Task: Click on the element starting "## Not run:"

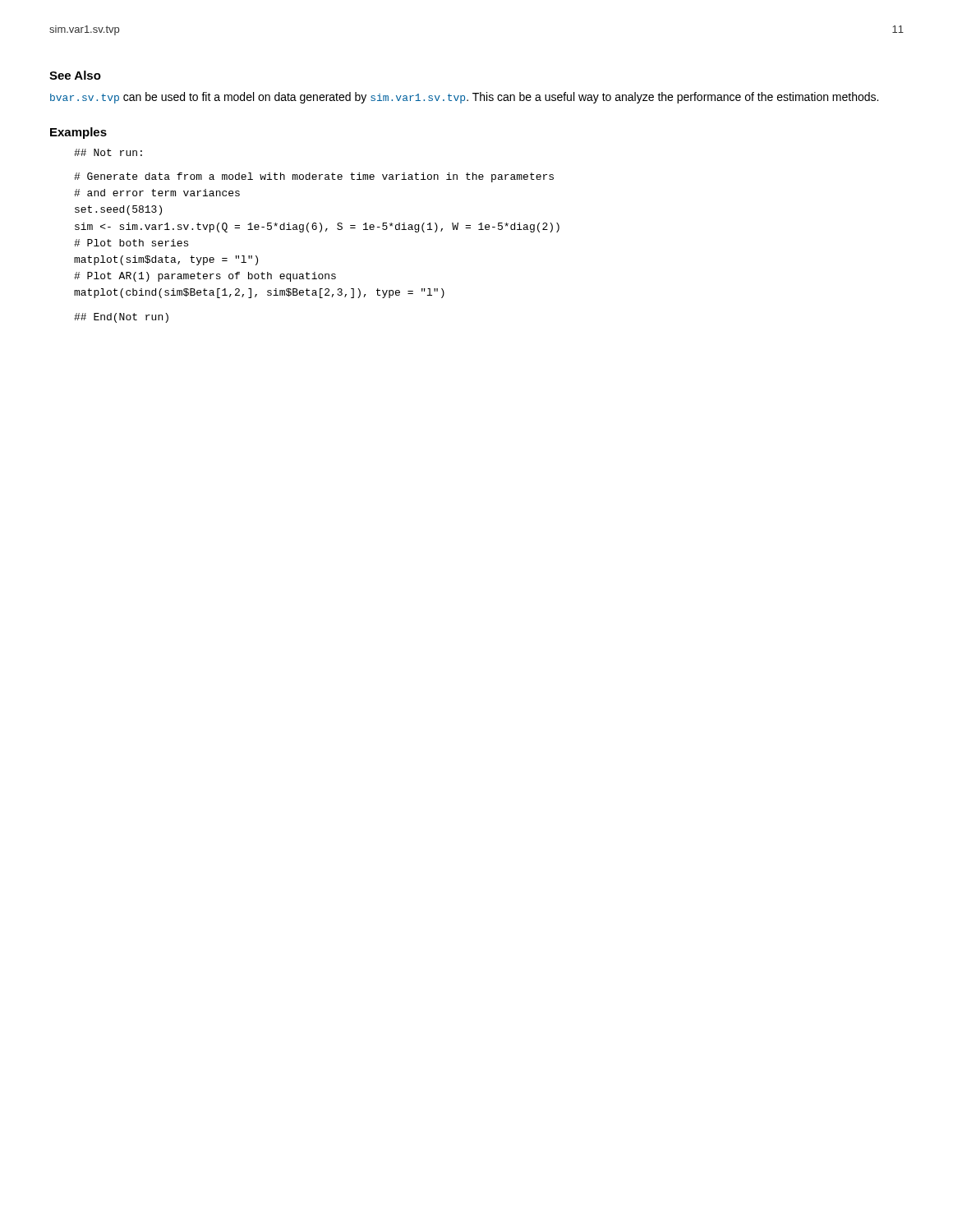Action: tap(109, 153)
